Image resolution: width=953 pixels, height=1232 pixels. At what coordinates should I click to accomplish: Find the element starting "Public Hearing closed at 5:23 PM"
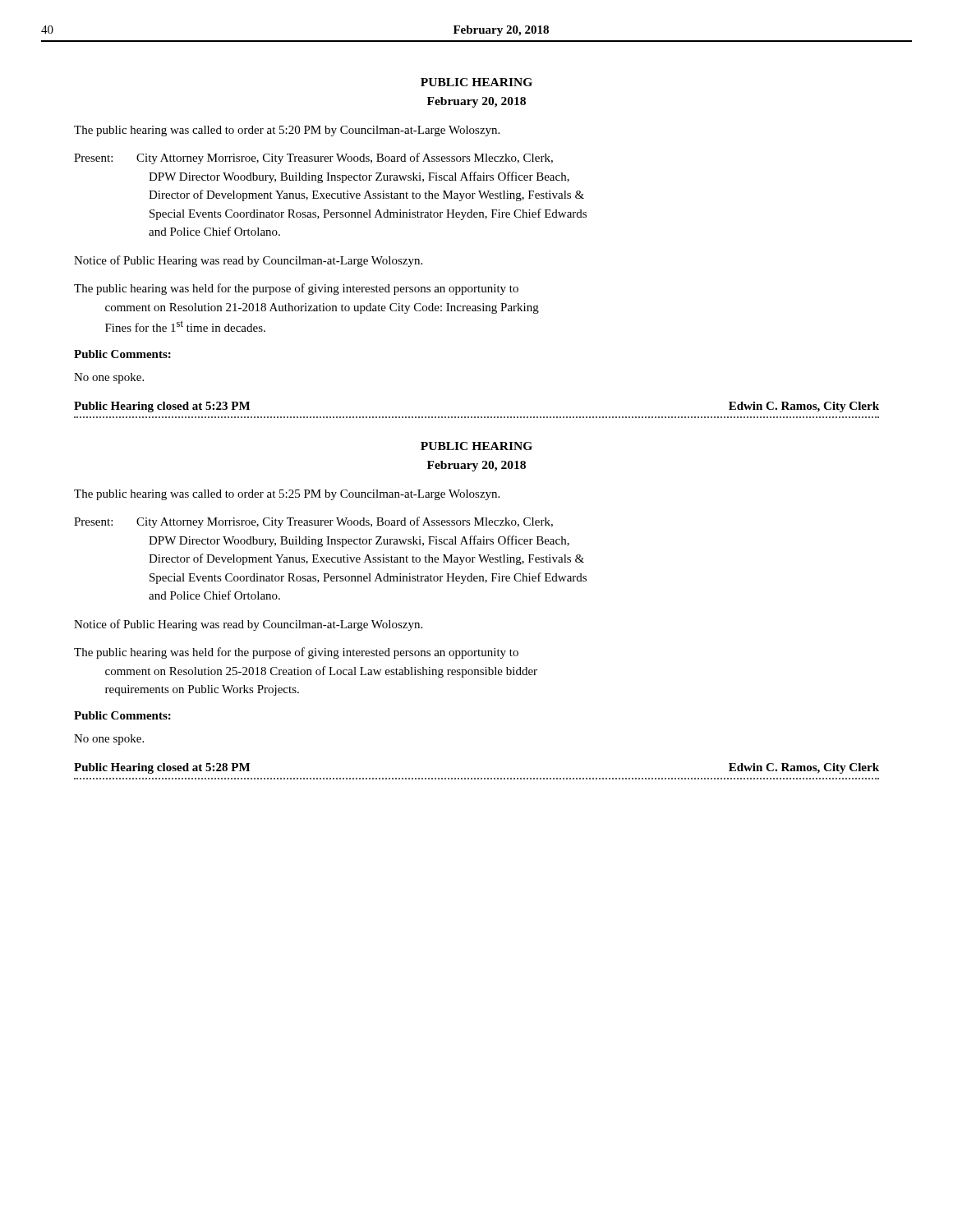click(476, 406)
